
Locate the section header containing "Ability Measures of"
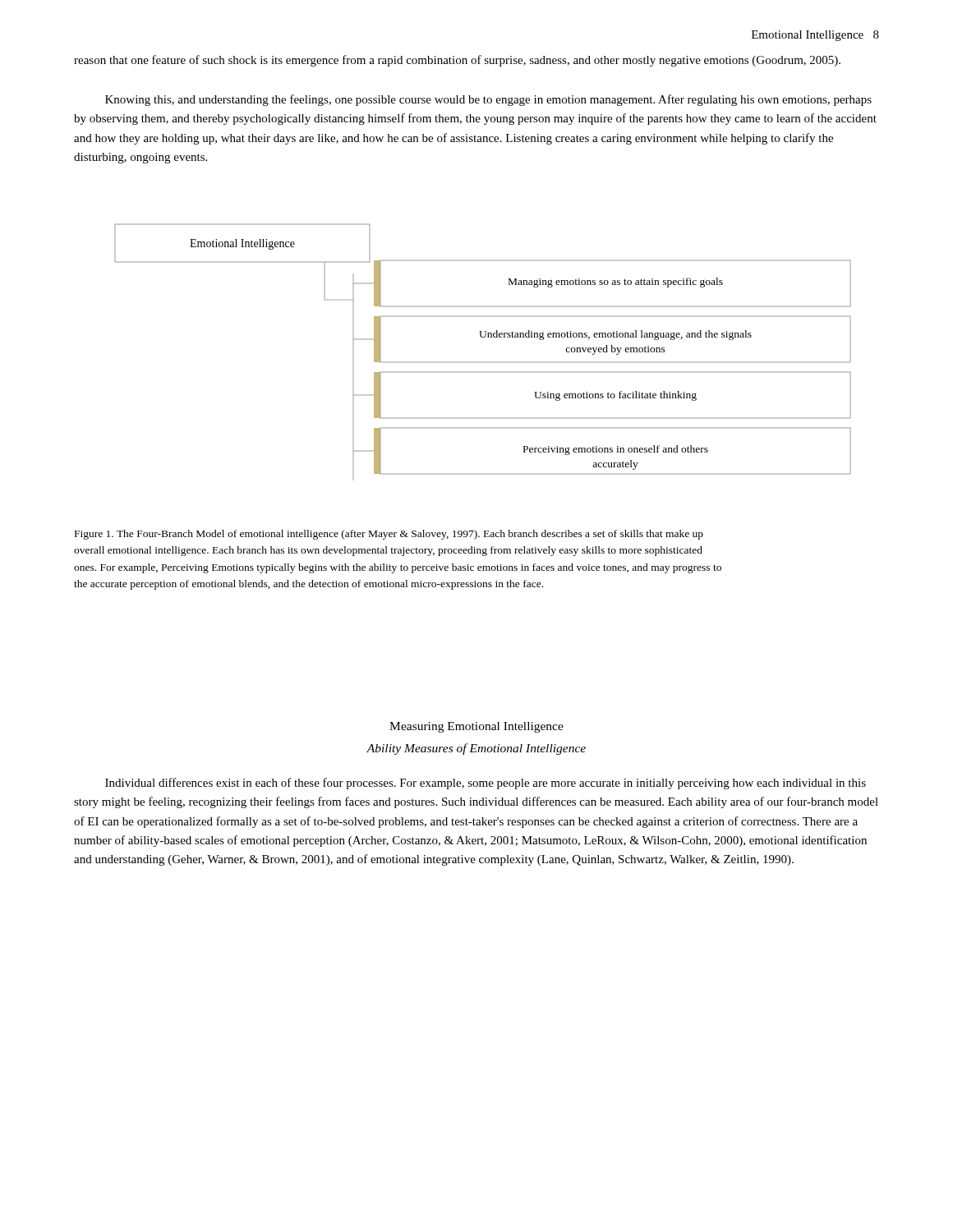click(x=476, y=748)
